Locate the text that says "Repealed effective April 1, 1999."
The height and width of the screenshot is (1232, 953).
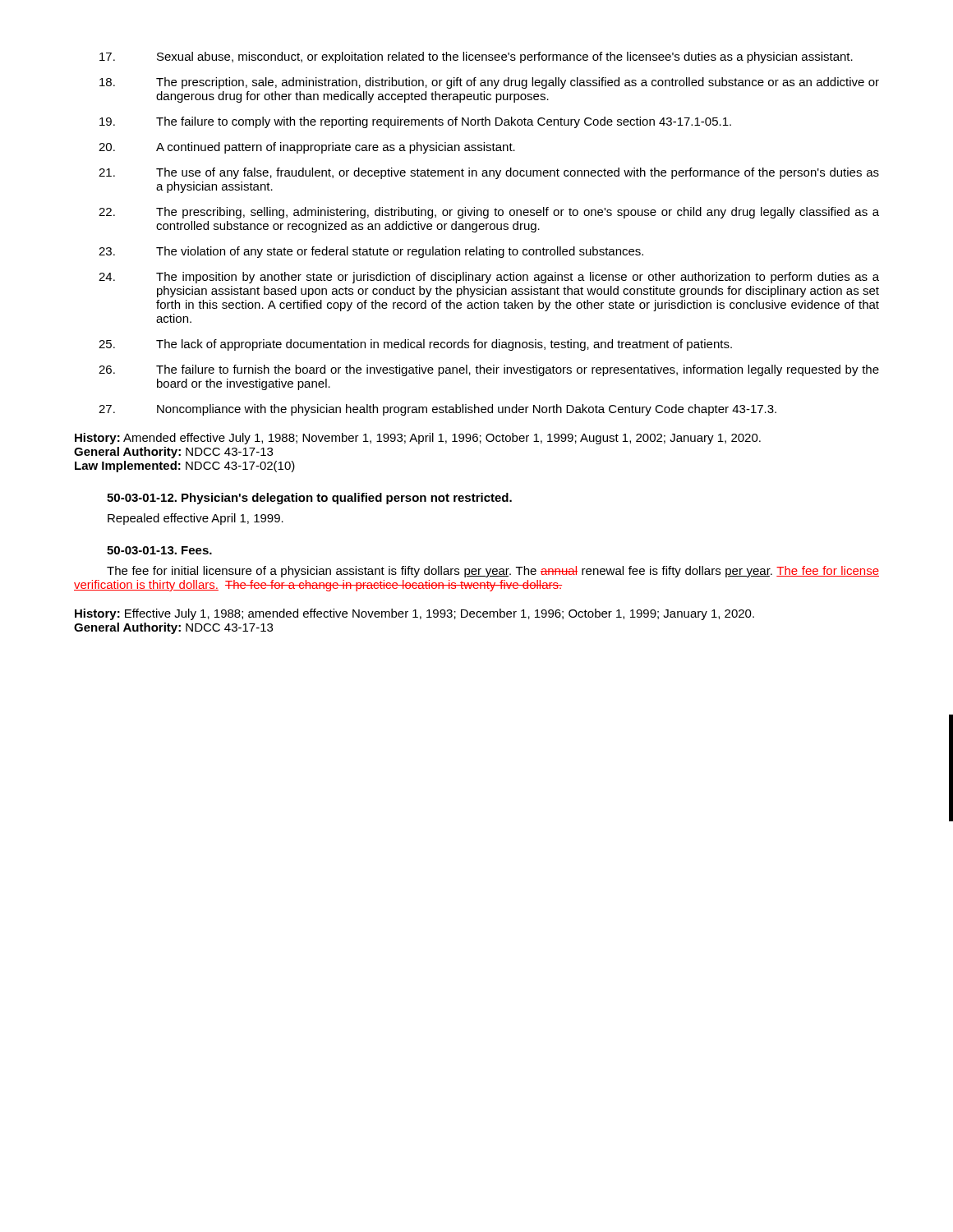coord(195,518)
